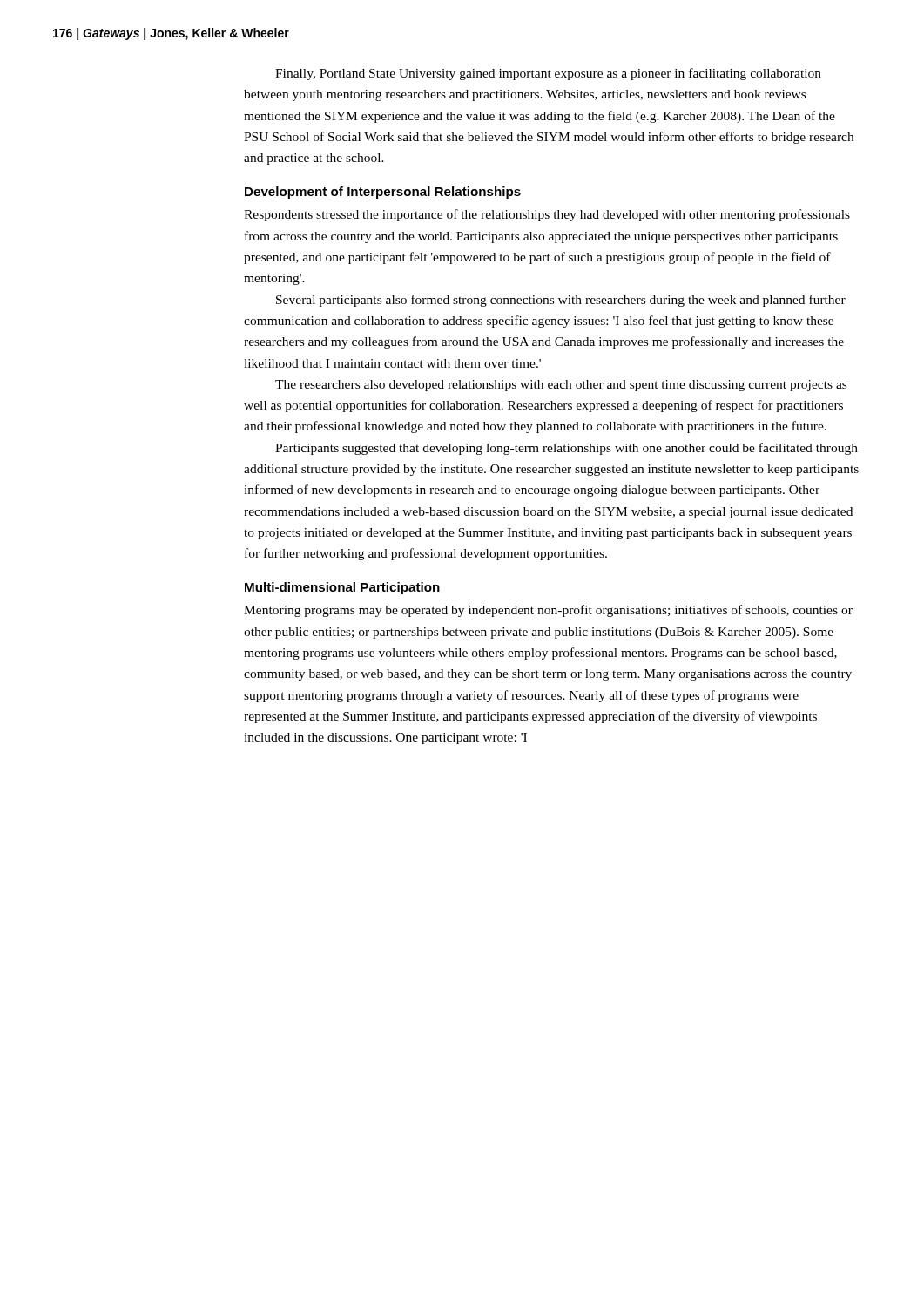Click on the text block containing "Several participants also formed strong"

tap(553, 331)
